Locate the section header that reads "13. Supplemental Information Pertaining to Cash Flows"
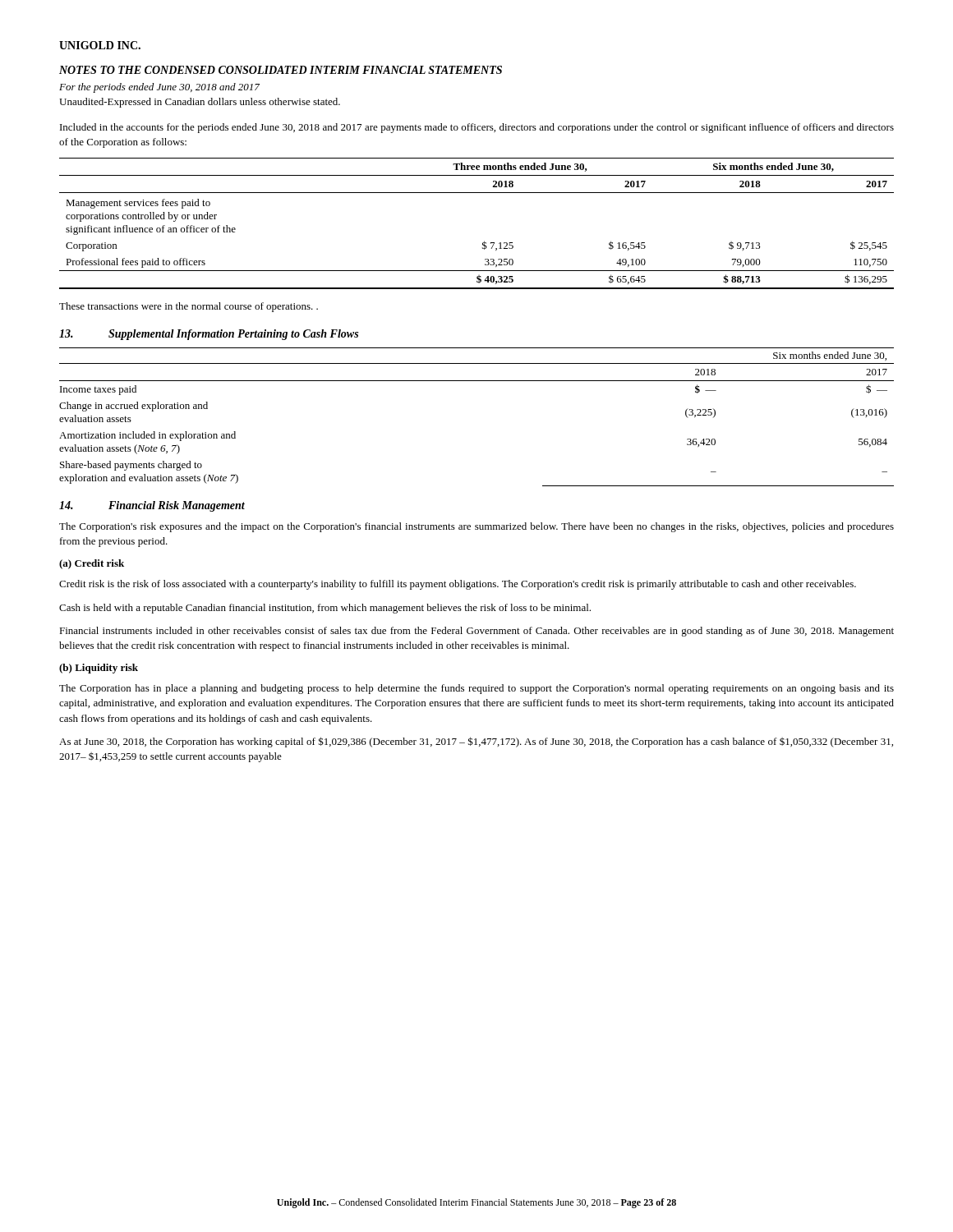The image size is (953, 1232). pos(209,334)
